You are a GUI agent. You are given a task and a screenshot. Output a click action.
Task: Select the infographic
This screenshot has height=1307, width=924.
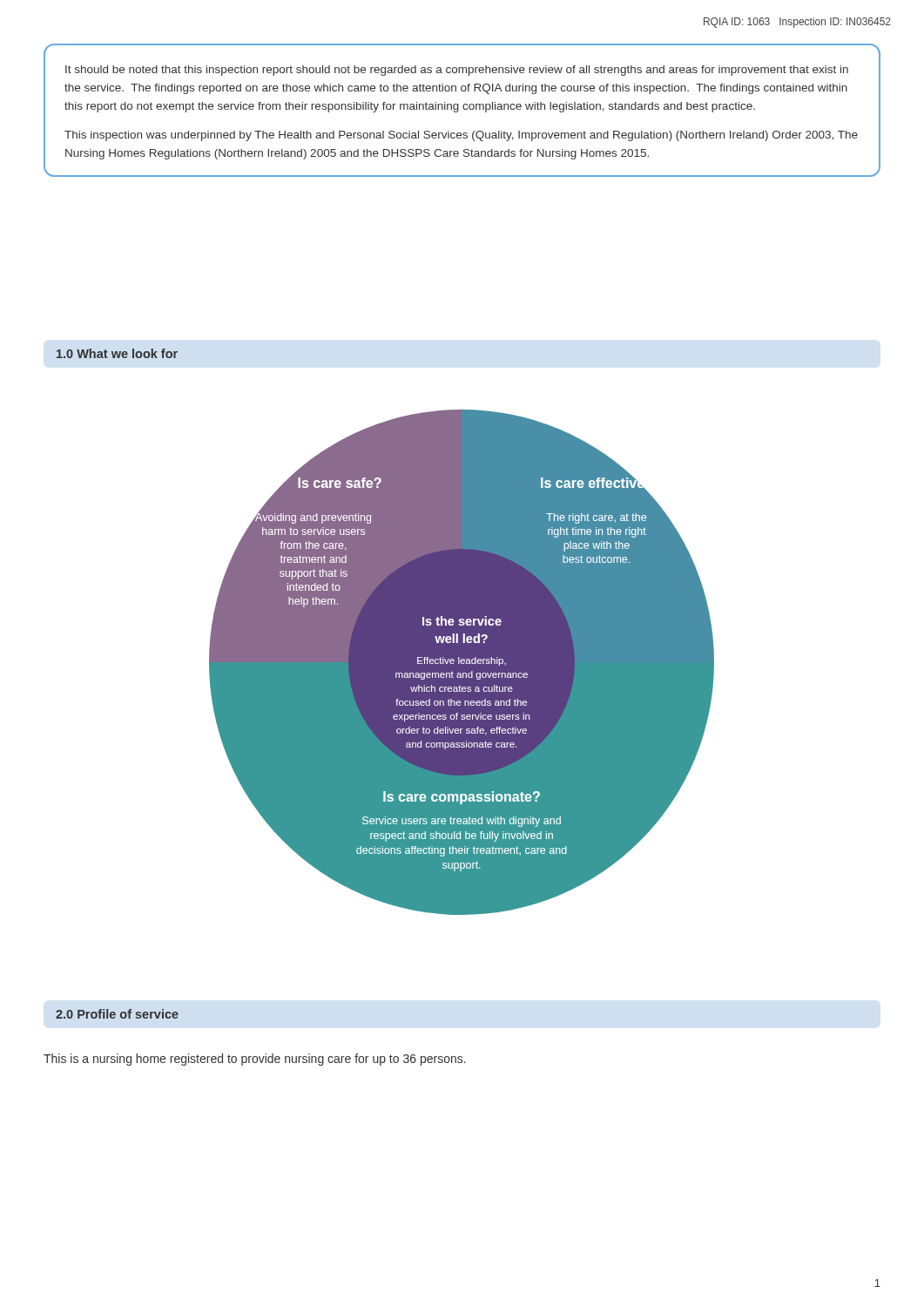coord(462,671)
